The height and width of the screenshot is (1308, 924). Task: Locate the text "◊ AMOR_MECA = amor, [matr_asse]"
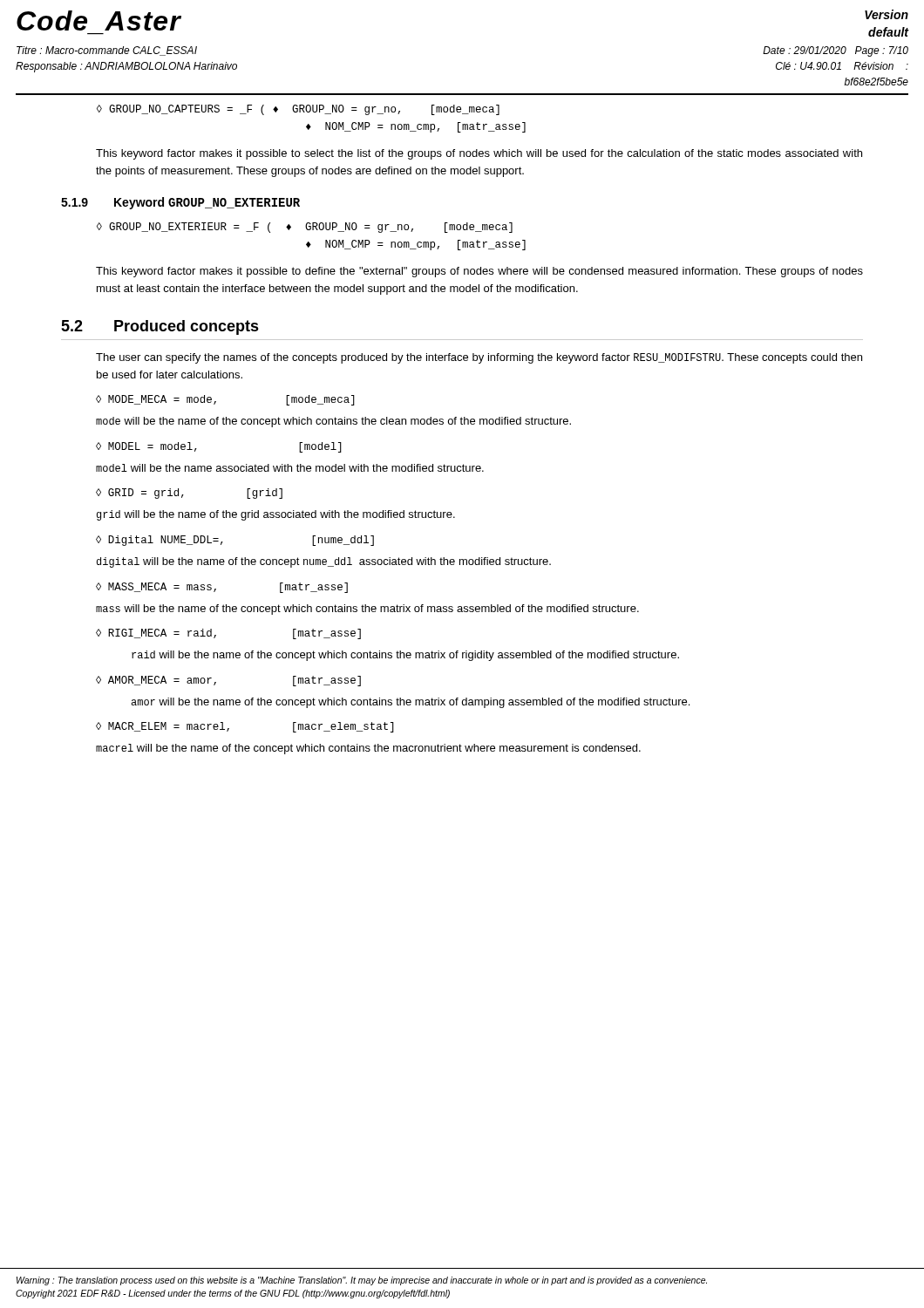pos(156,681)
